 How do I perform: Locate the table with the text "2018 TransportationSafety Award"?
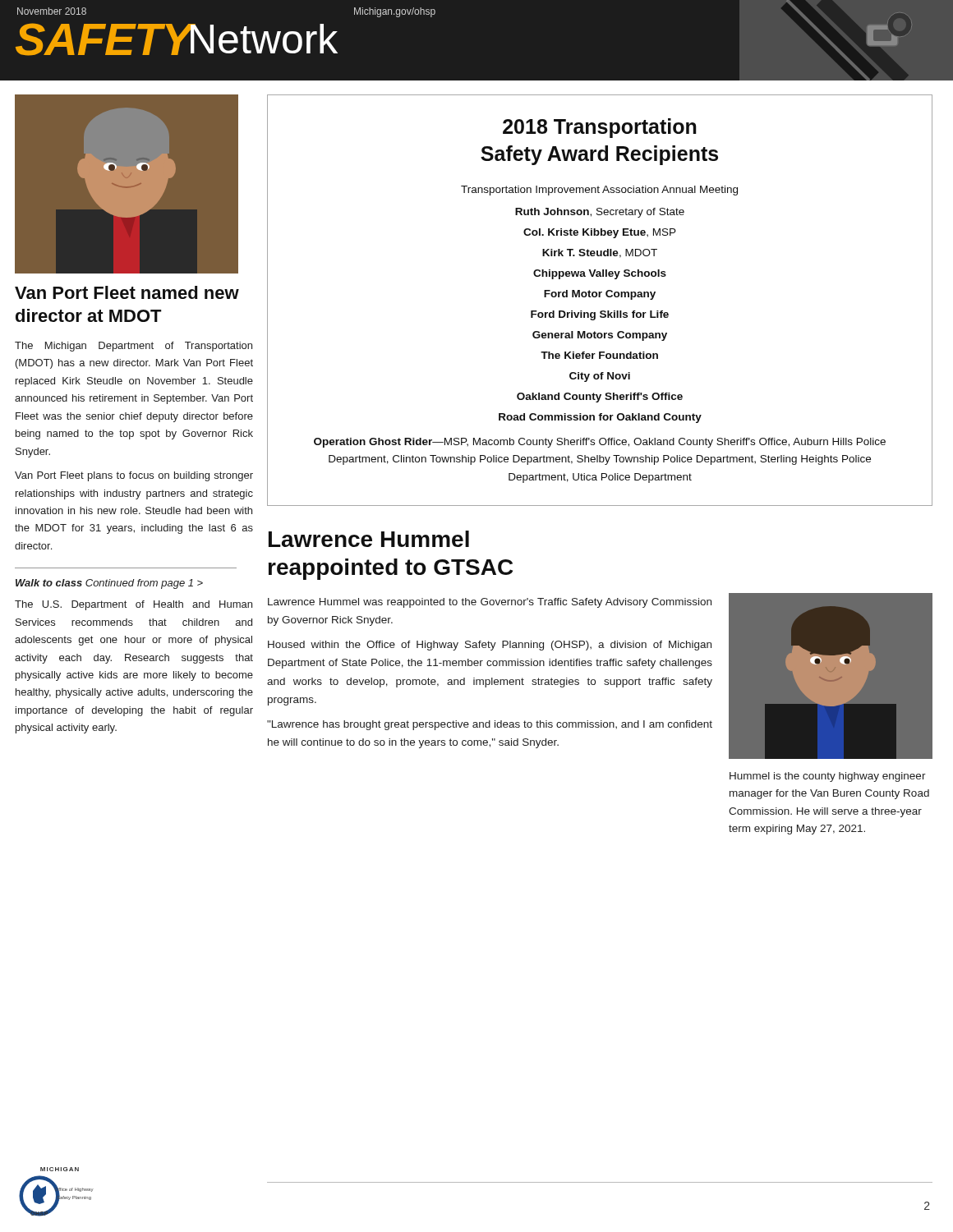pos(600,300)
